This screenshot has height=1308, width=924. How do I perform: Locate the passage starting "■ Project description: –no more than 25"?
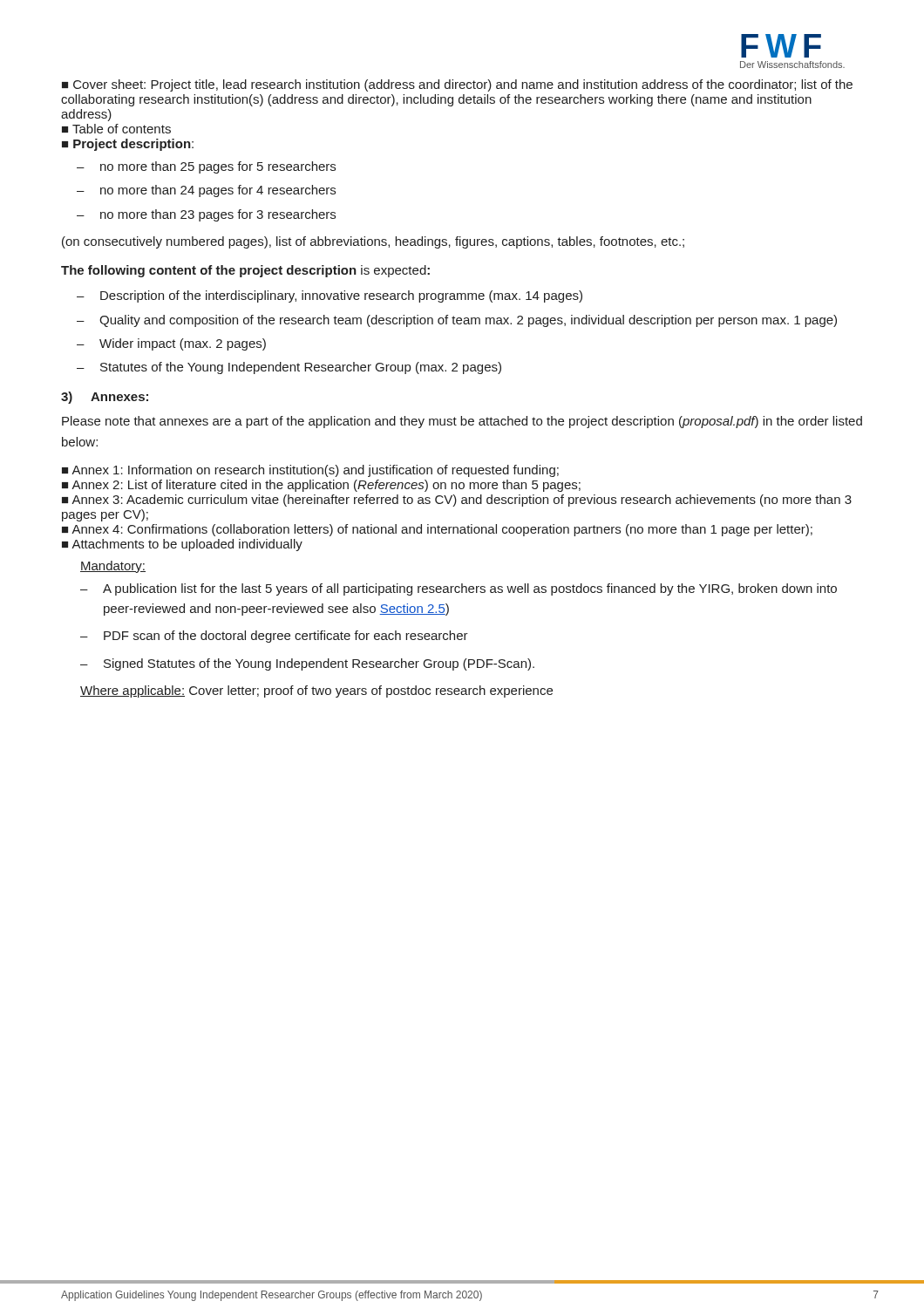click(x=462, y=256)
